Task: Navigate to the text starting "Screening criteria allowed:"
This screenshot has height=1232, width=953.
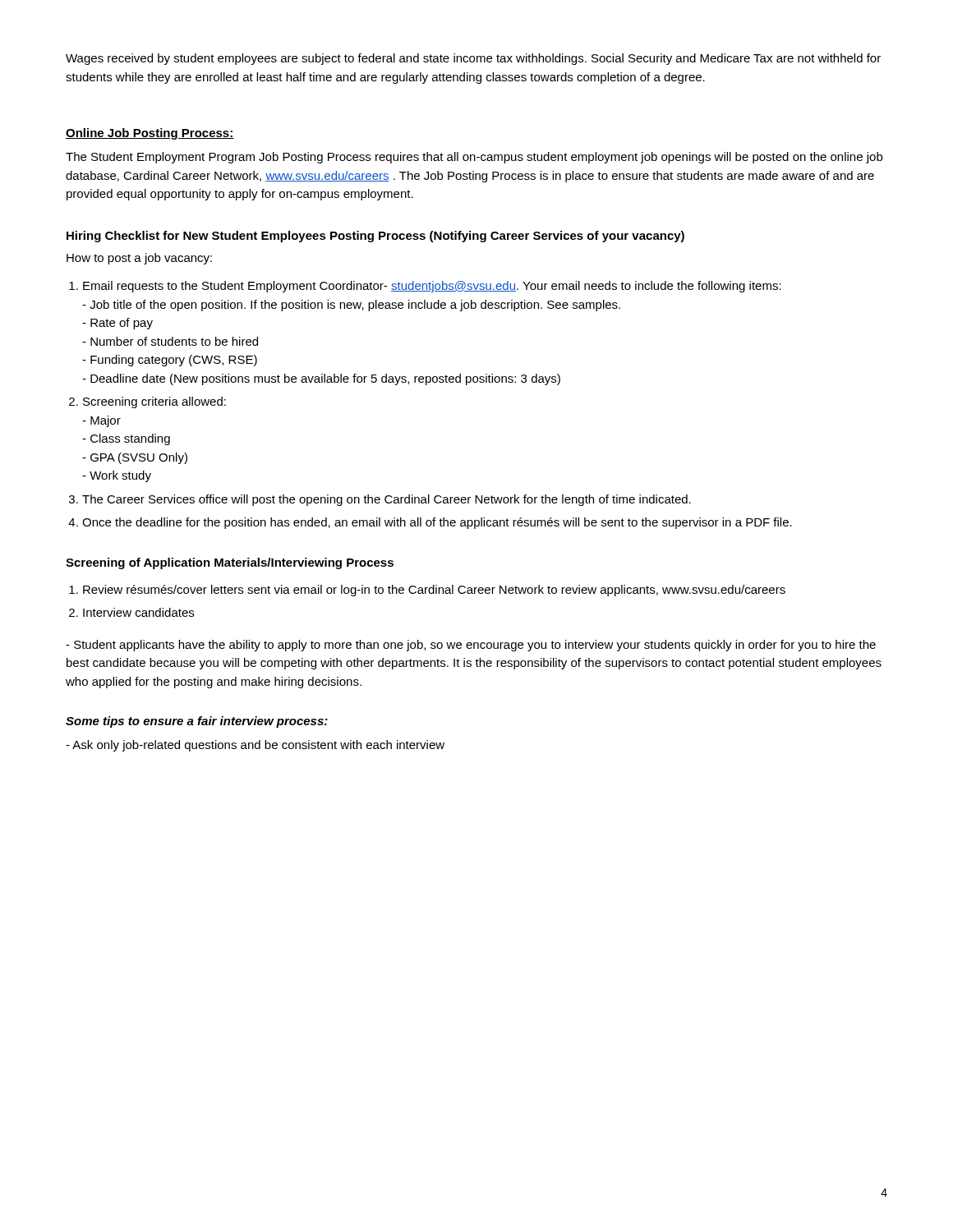Action: [x=154, y=438]
